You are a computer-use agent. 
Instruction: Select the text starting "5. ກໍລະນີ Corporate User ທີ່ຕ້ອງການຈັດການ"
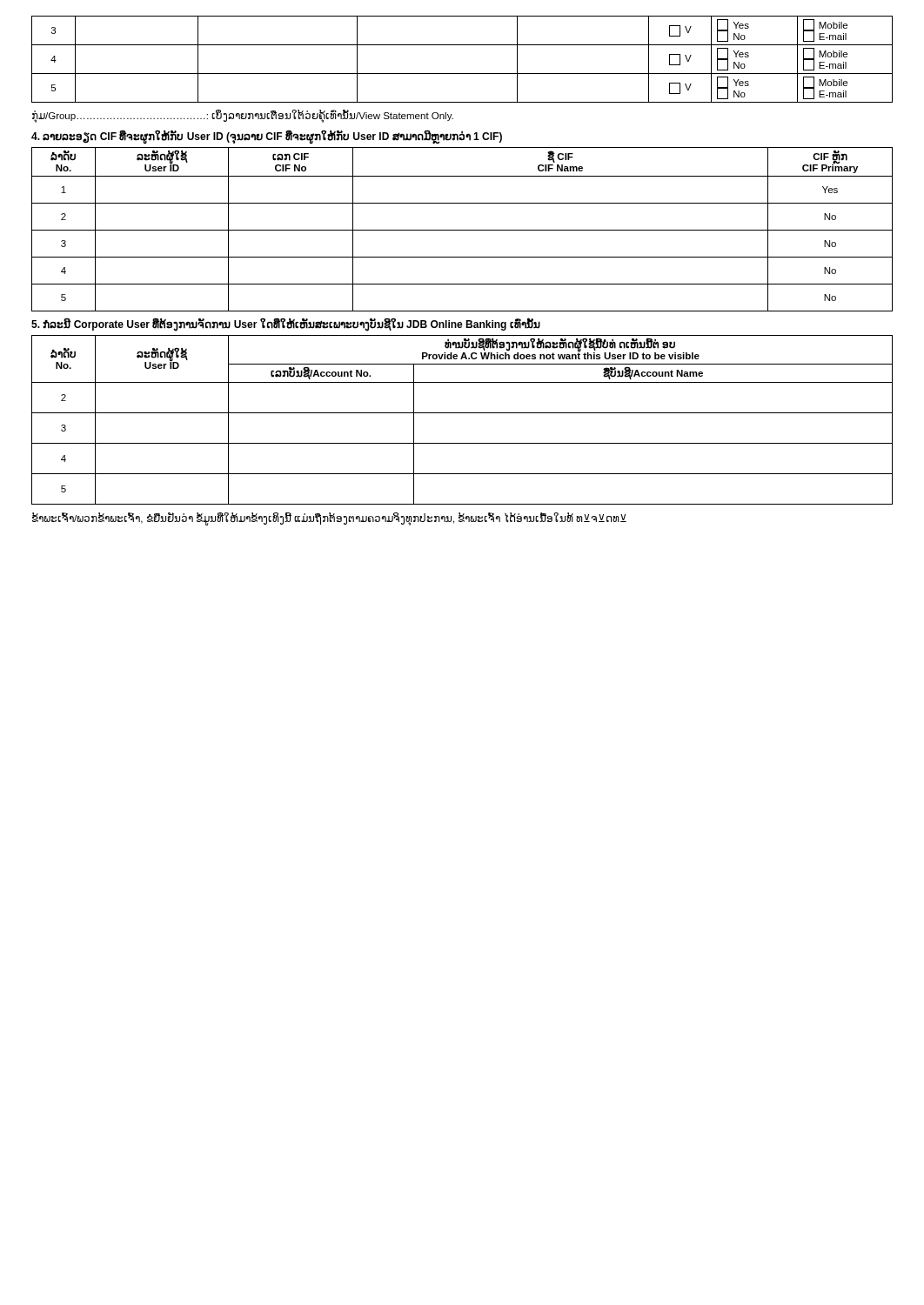pos(286,324)
